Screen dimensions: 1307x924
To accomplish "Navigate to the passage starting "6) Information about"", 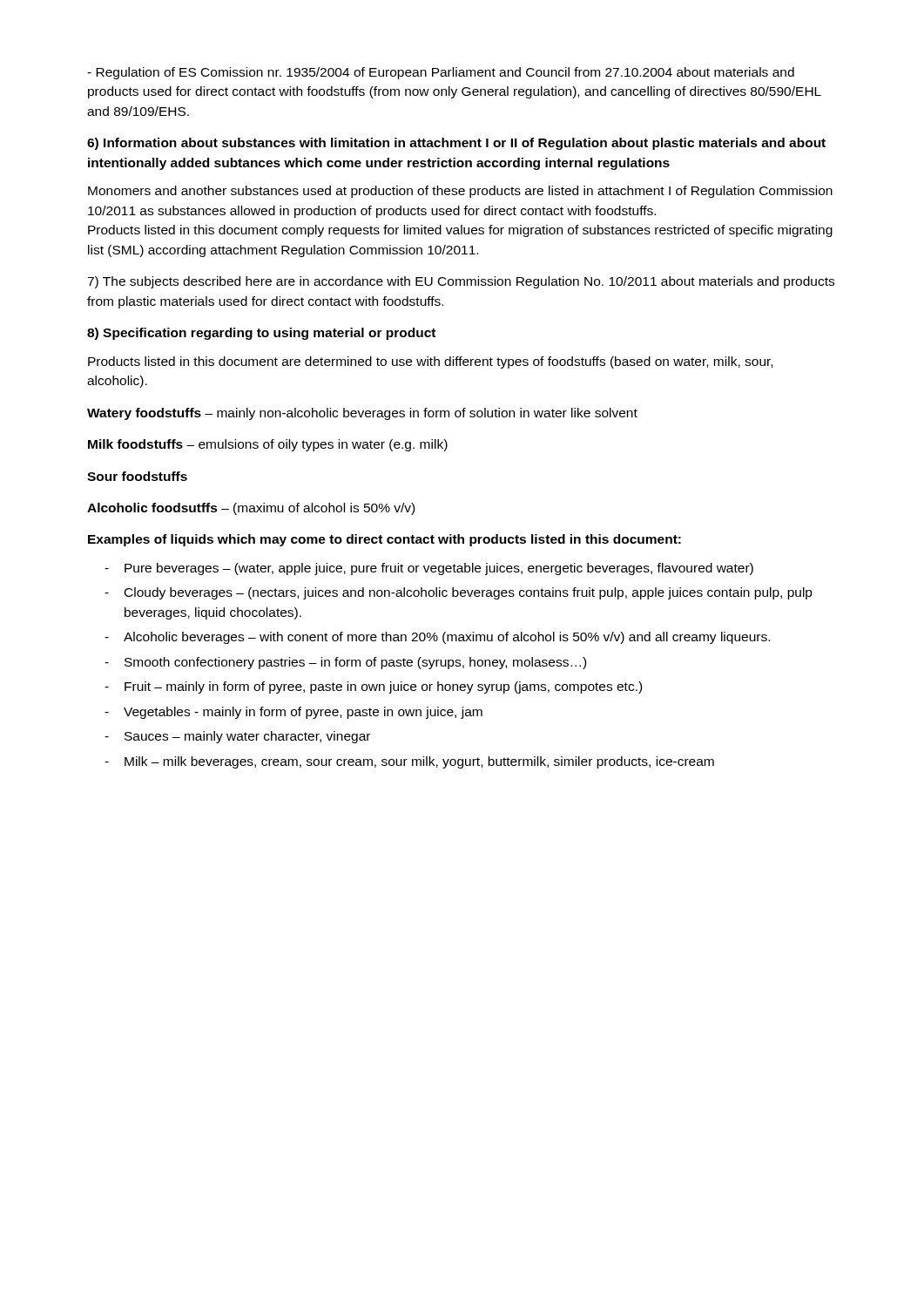I will coord(457,153).
